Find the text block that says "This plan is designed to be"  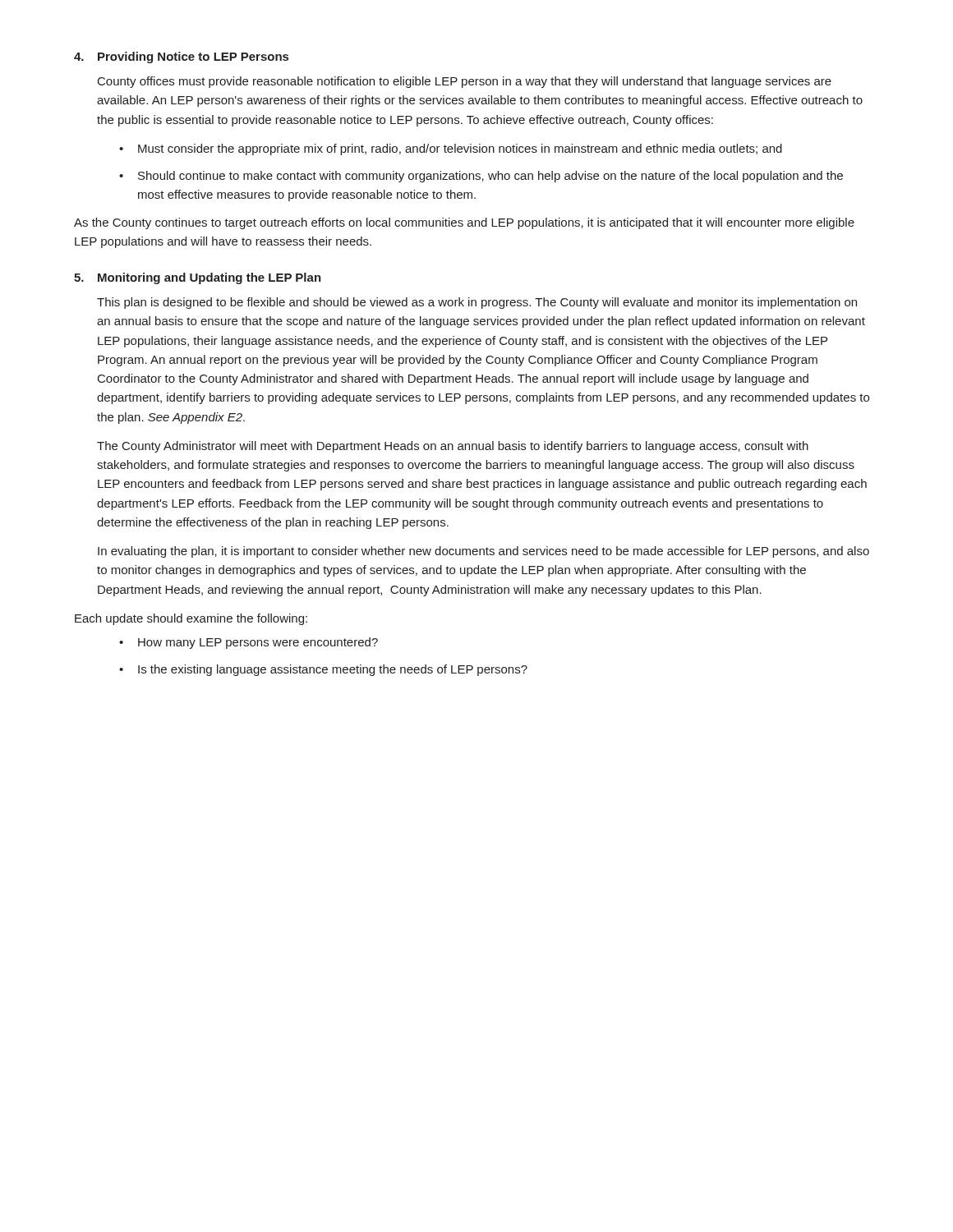tap(483, 359)
